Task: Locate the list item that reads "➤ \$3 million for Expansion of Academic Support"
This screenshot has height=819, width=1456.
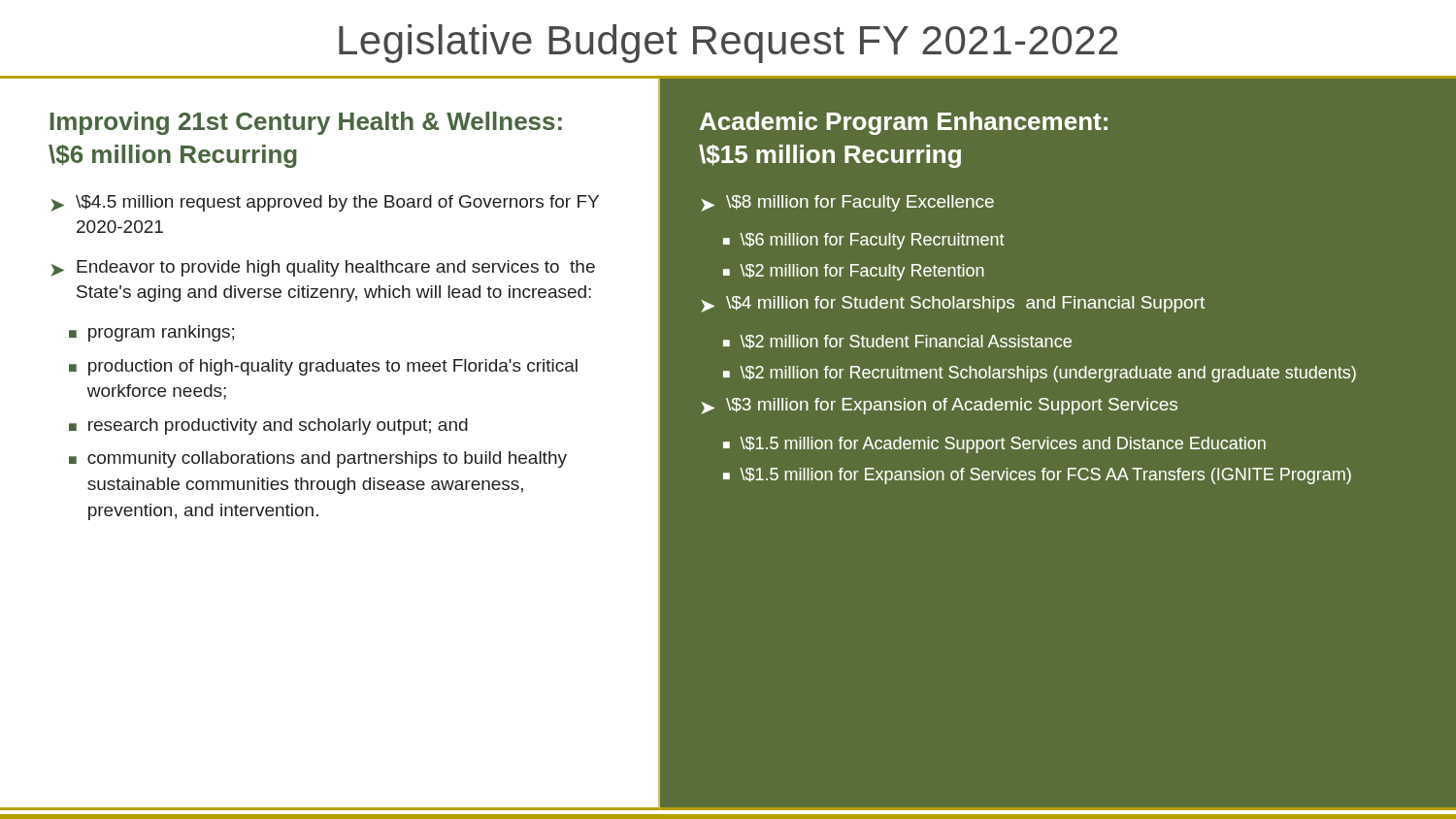Action: coord(1058,407)
